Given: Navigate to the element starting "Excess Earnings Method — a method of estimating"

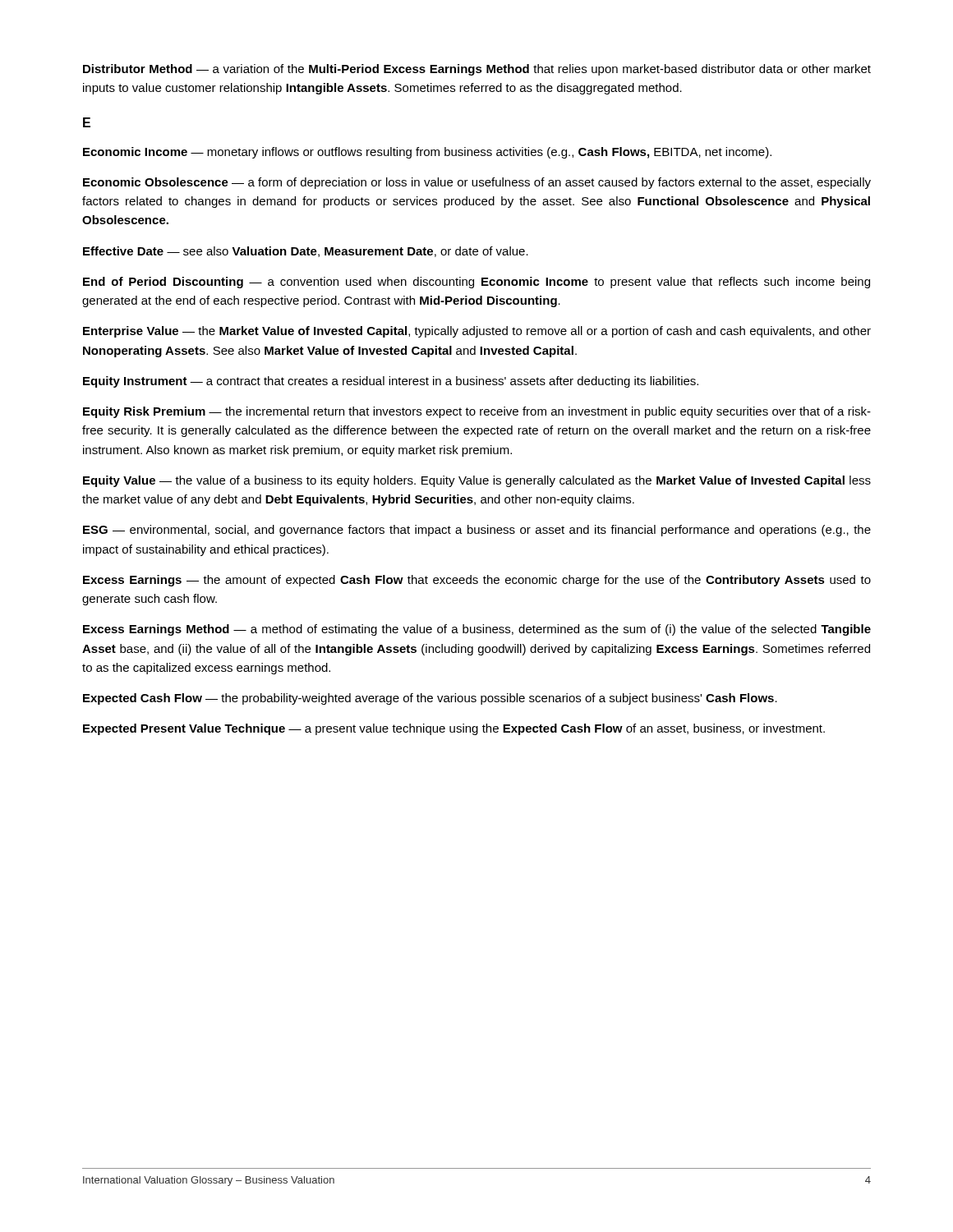Looking at the screenshot, I should point(476,648).
